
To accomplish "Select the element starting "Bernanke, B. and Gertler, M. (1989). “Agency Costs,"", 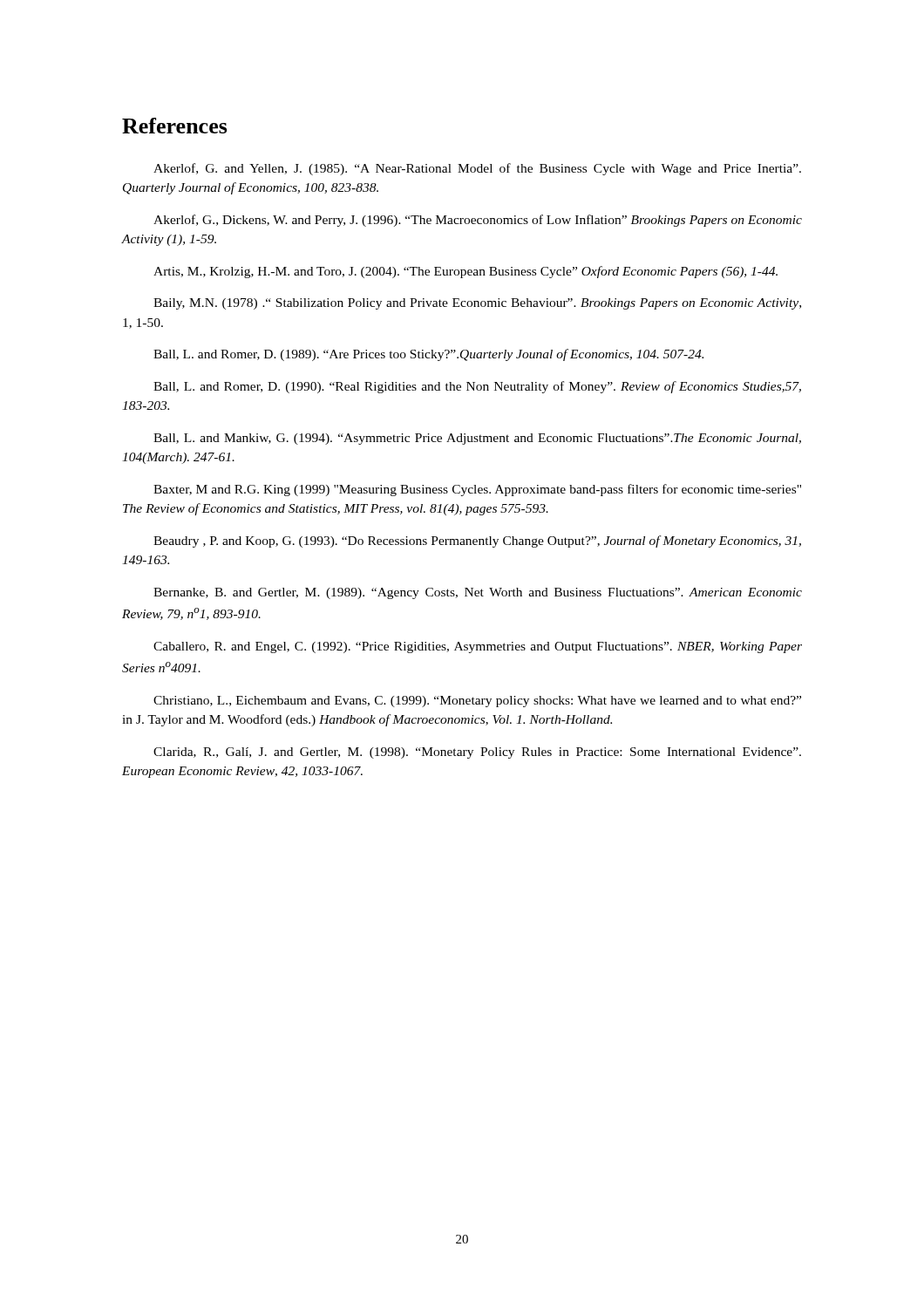I will click(462, 602).
